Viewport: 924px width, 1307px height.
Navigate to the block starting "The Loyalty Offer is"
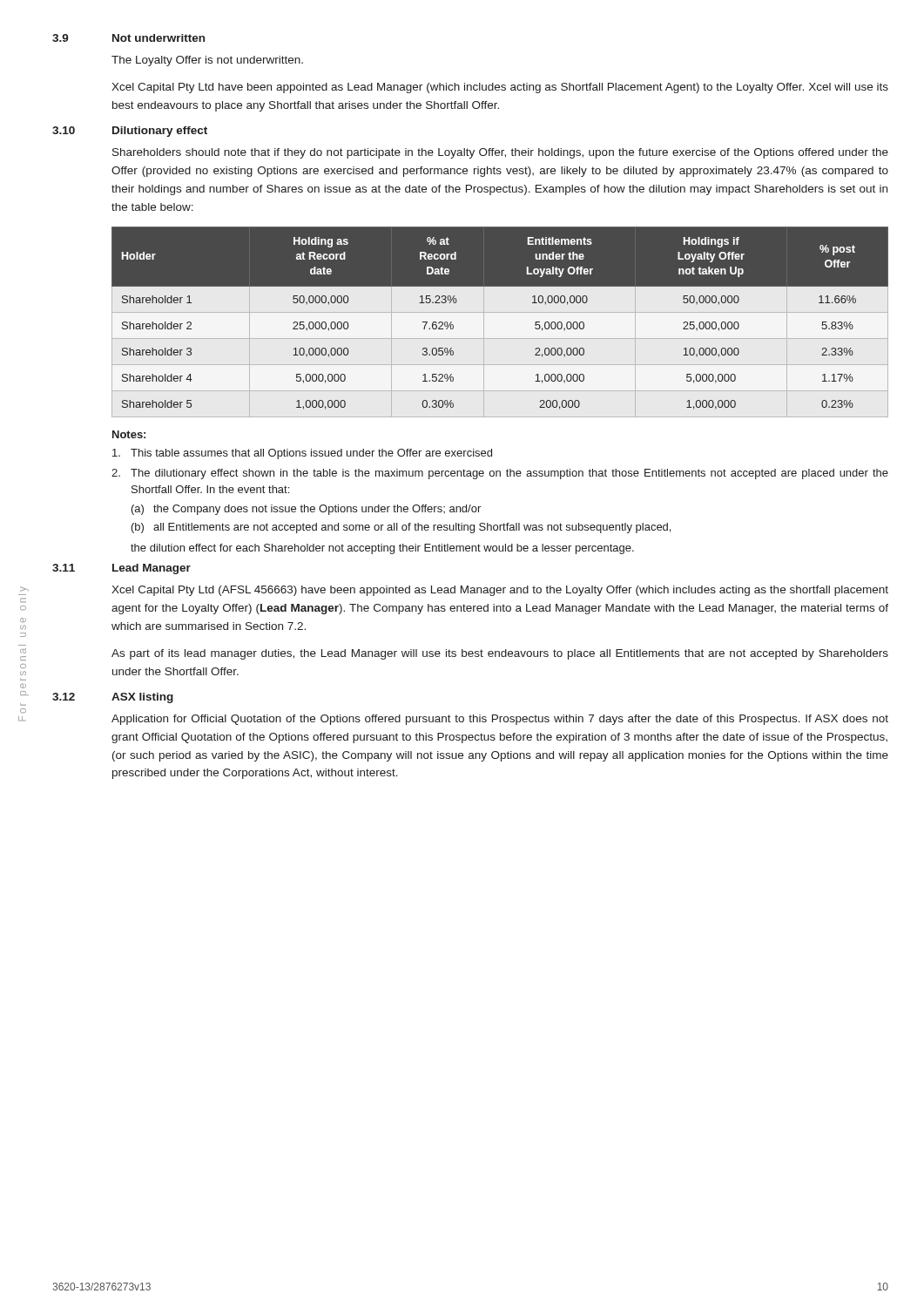click(x=208, y=60)
